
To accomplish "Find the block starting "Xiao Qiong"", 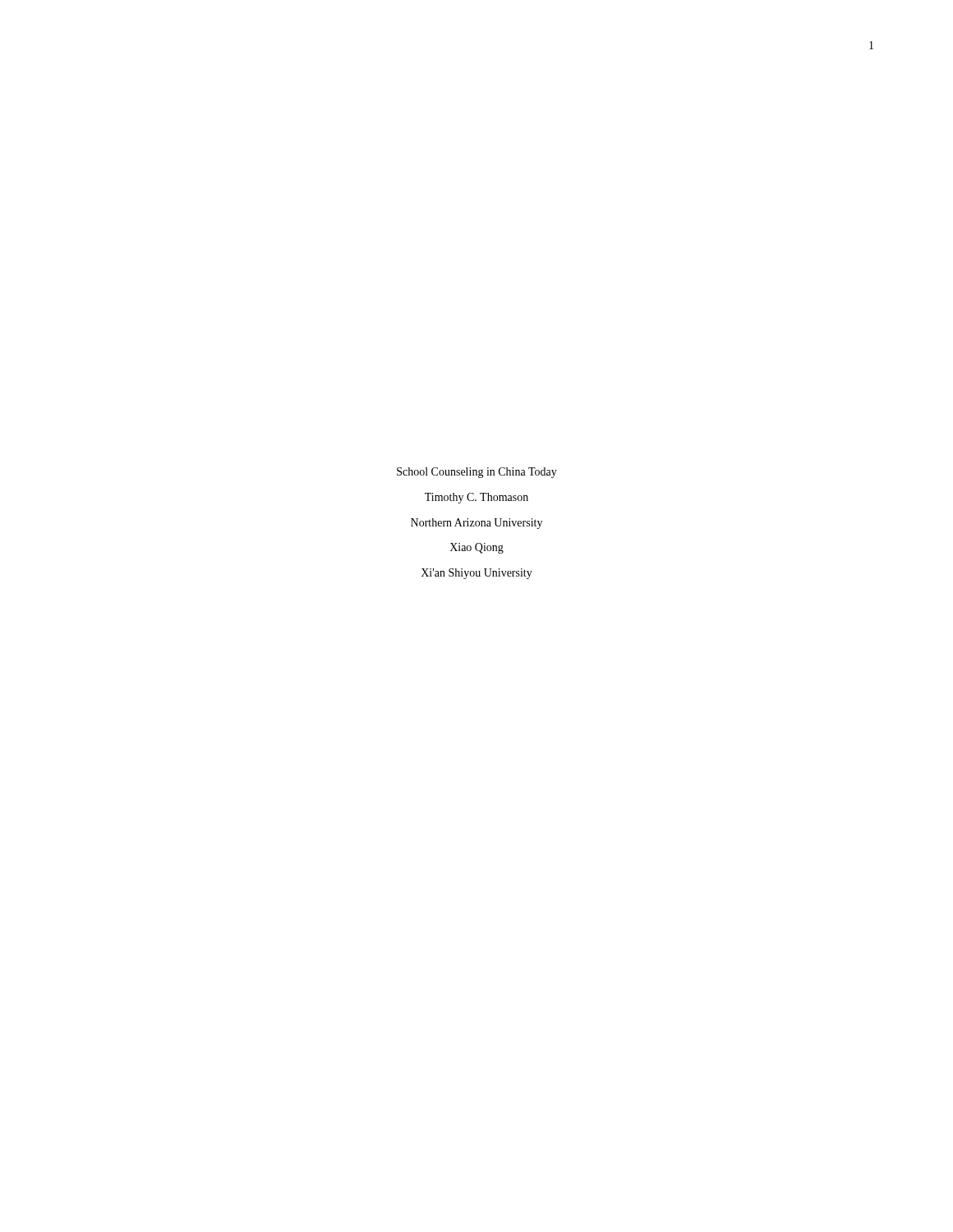I will (x=476, y=548).
